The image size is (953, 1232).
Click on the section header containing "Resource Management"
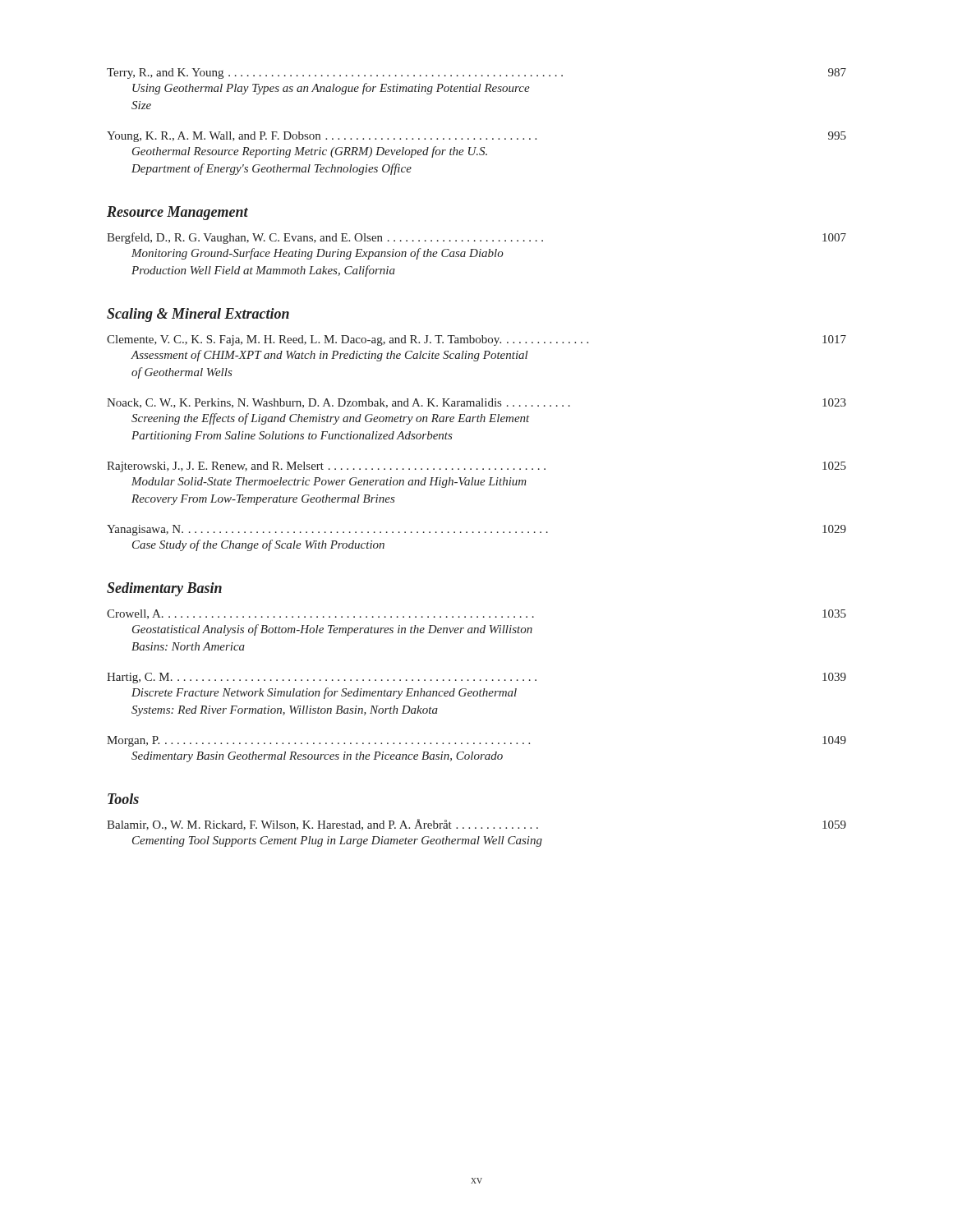click(x=177, y=212)
